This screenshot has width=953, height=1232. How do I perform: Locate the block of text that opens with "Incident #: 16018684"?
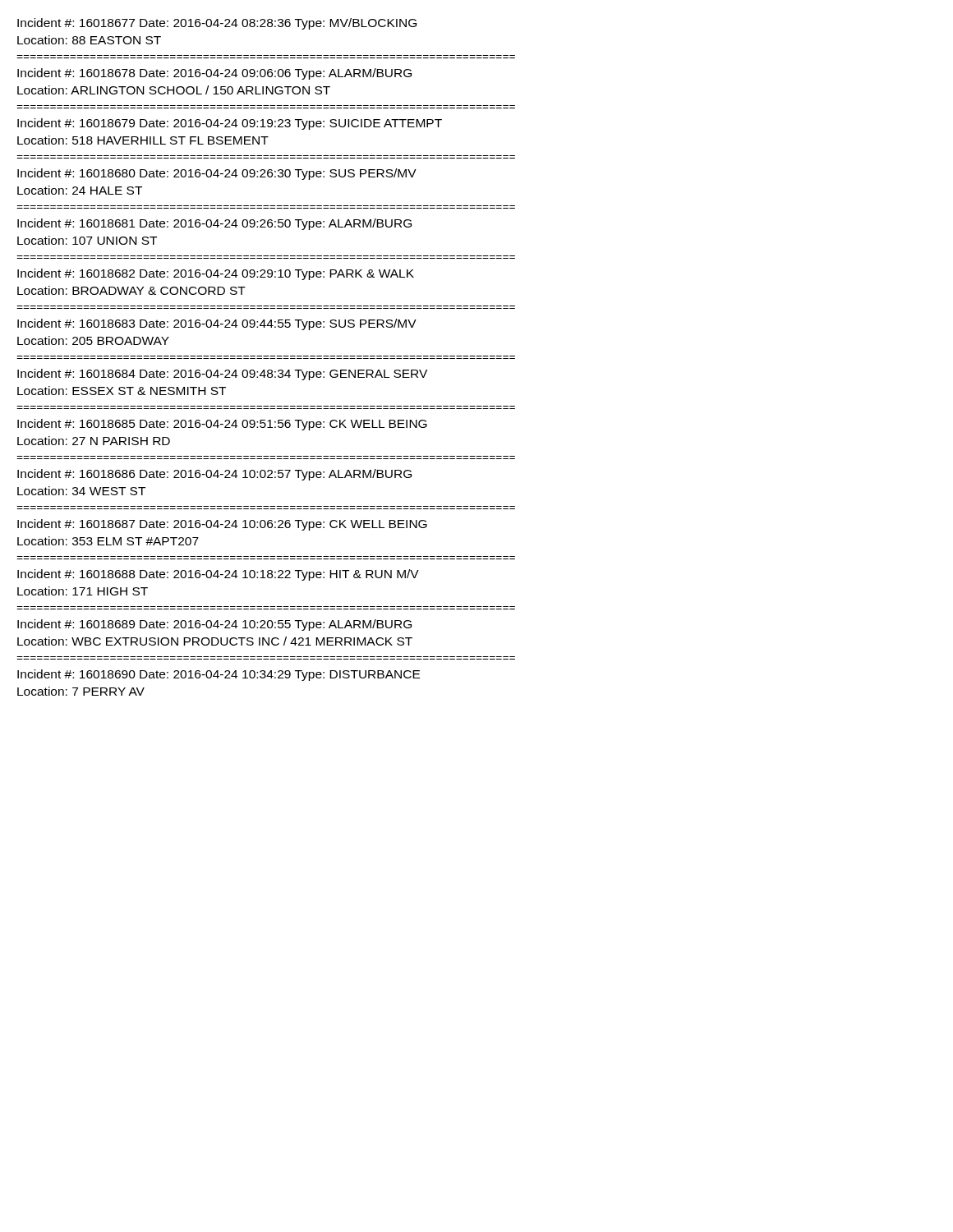(x=222, y=375)
